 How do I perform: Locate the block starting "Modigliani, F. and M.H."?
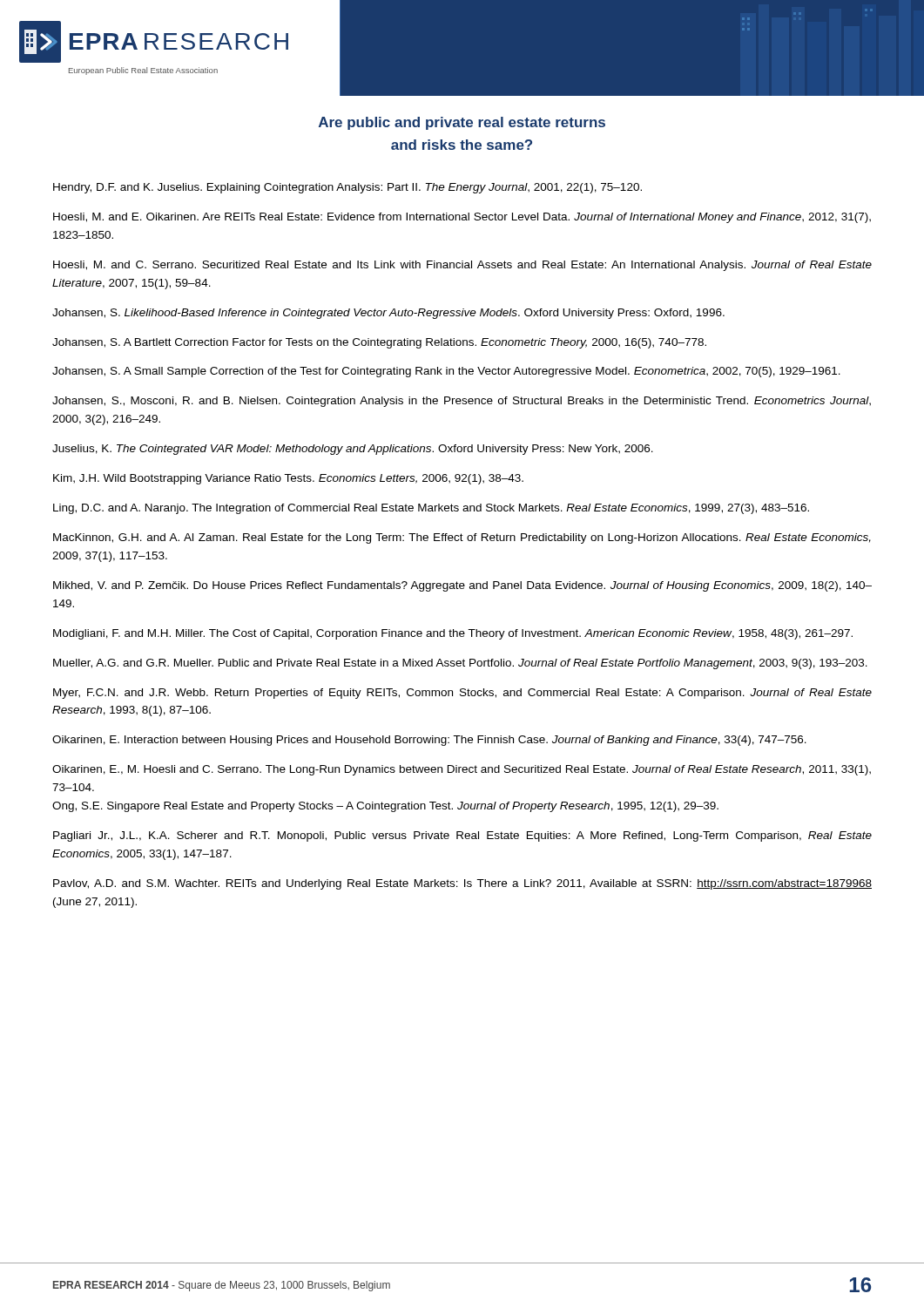pyautogui.click(x=453, y=633)
